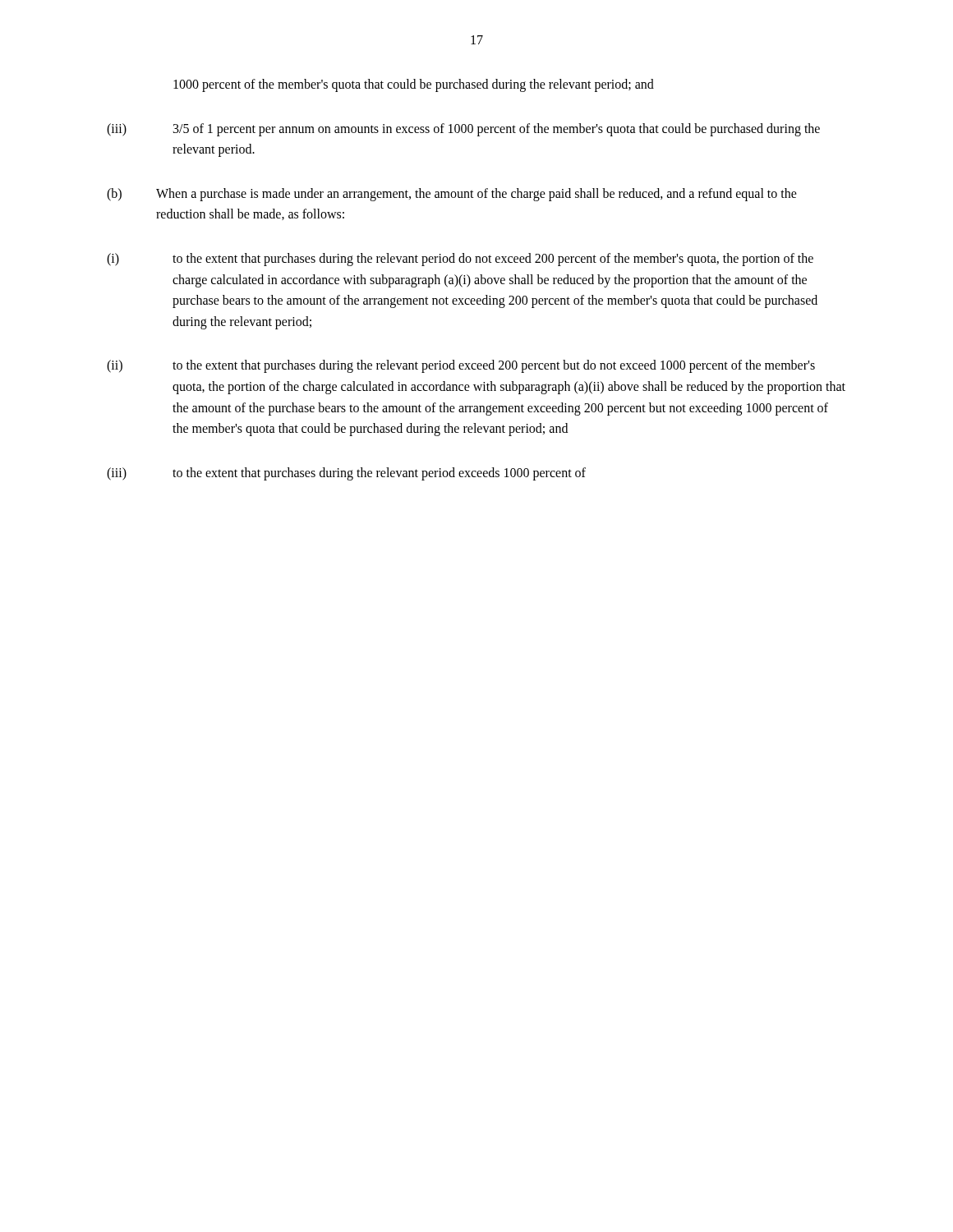
Task: Click on the element starting "(ii) to the extent"
Action: pyautogui.click(x=476, y=397)
